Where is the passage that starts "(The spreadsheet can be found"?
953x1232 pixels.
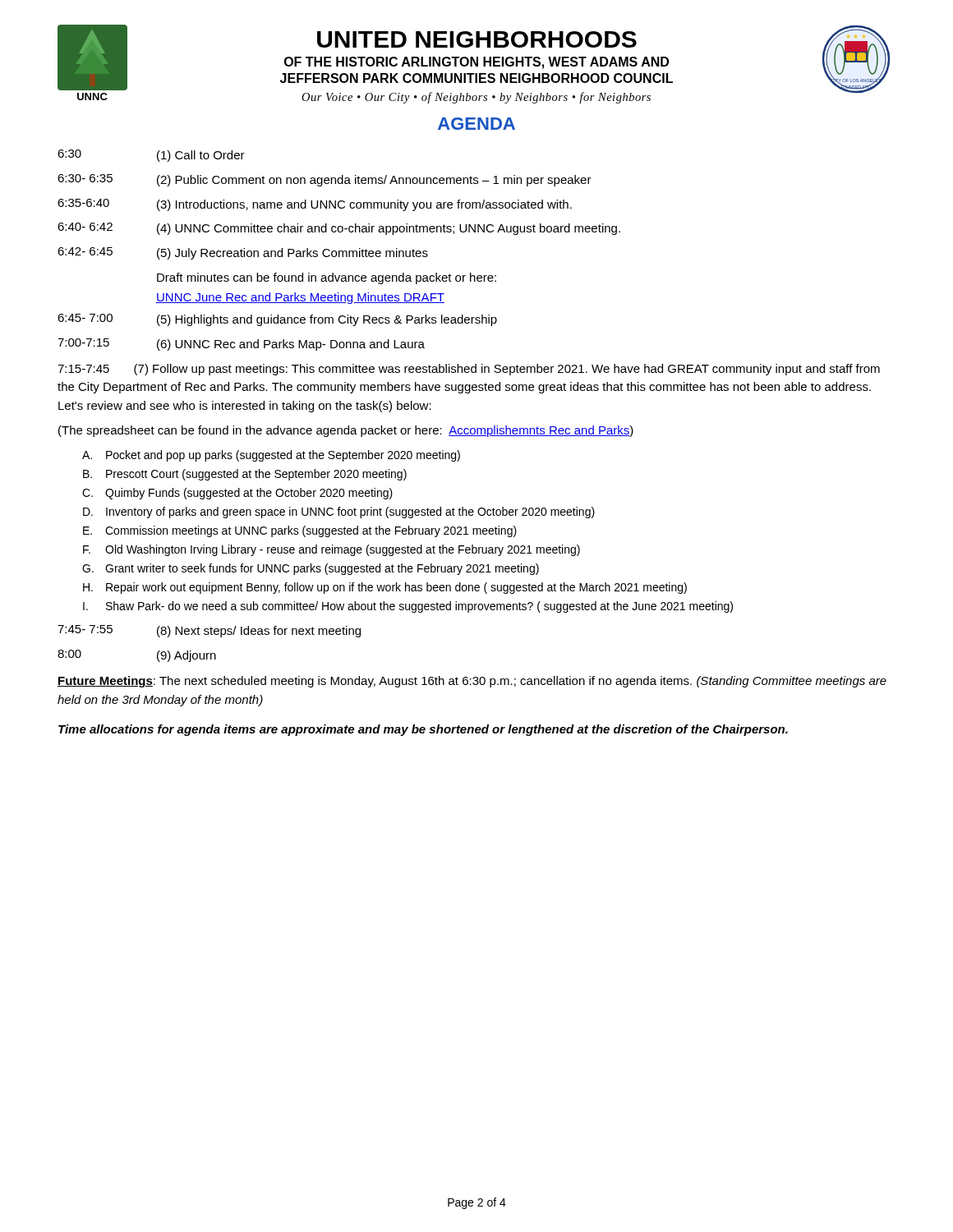click(476, 431)
